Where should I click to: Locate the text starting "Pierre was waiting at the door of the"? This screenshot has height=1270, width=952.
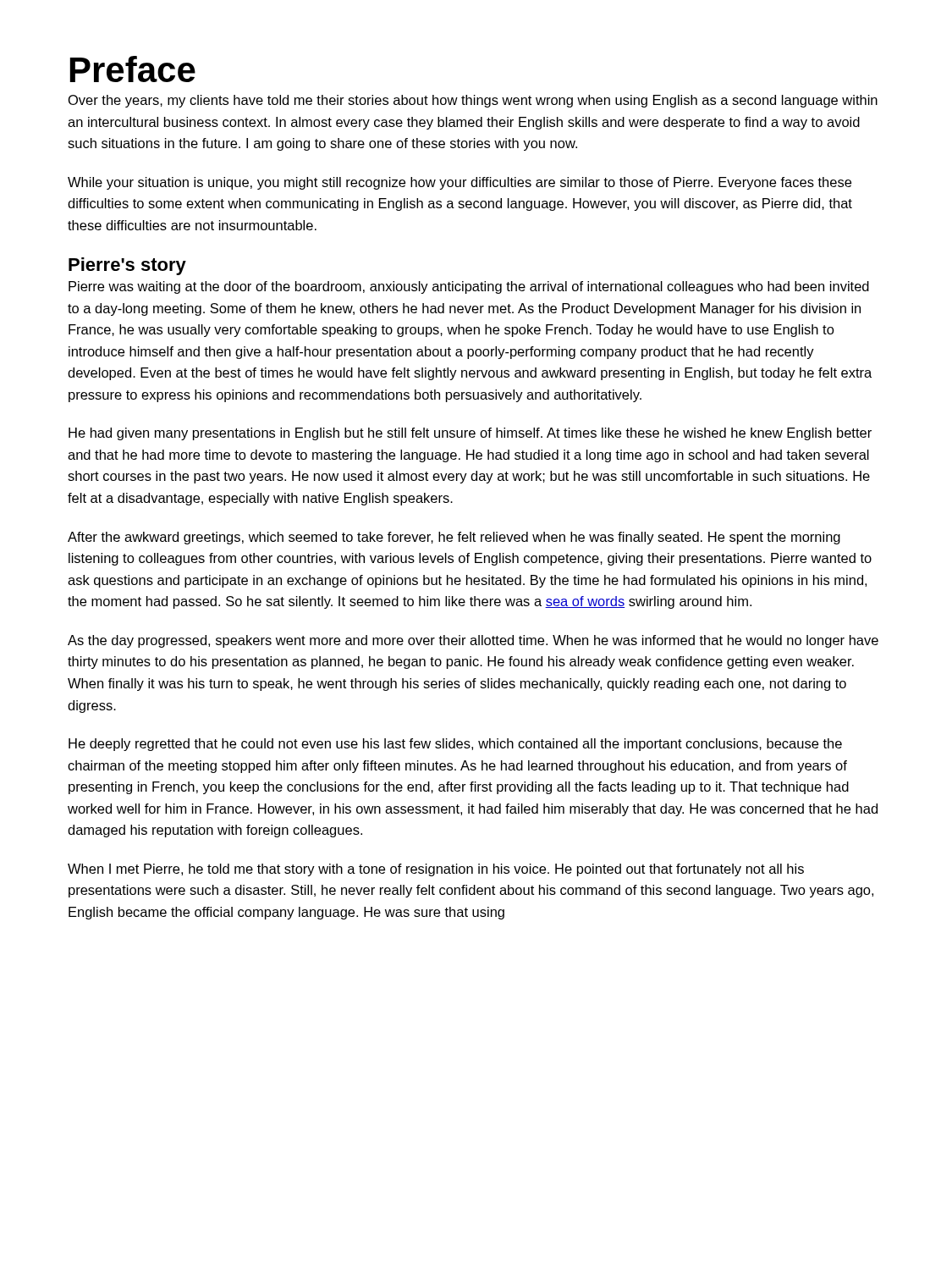(x=470, y=340)
